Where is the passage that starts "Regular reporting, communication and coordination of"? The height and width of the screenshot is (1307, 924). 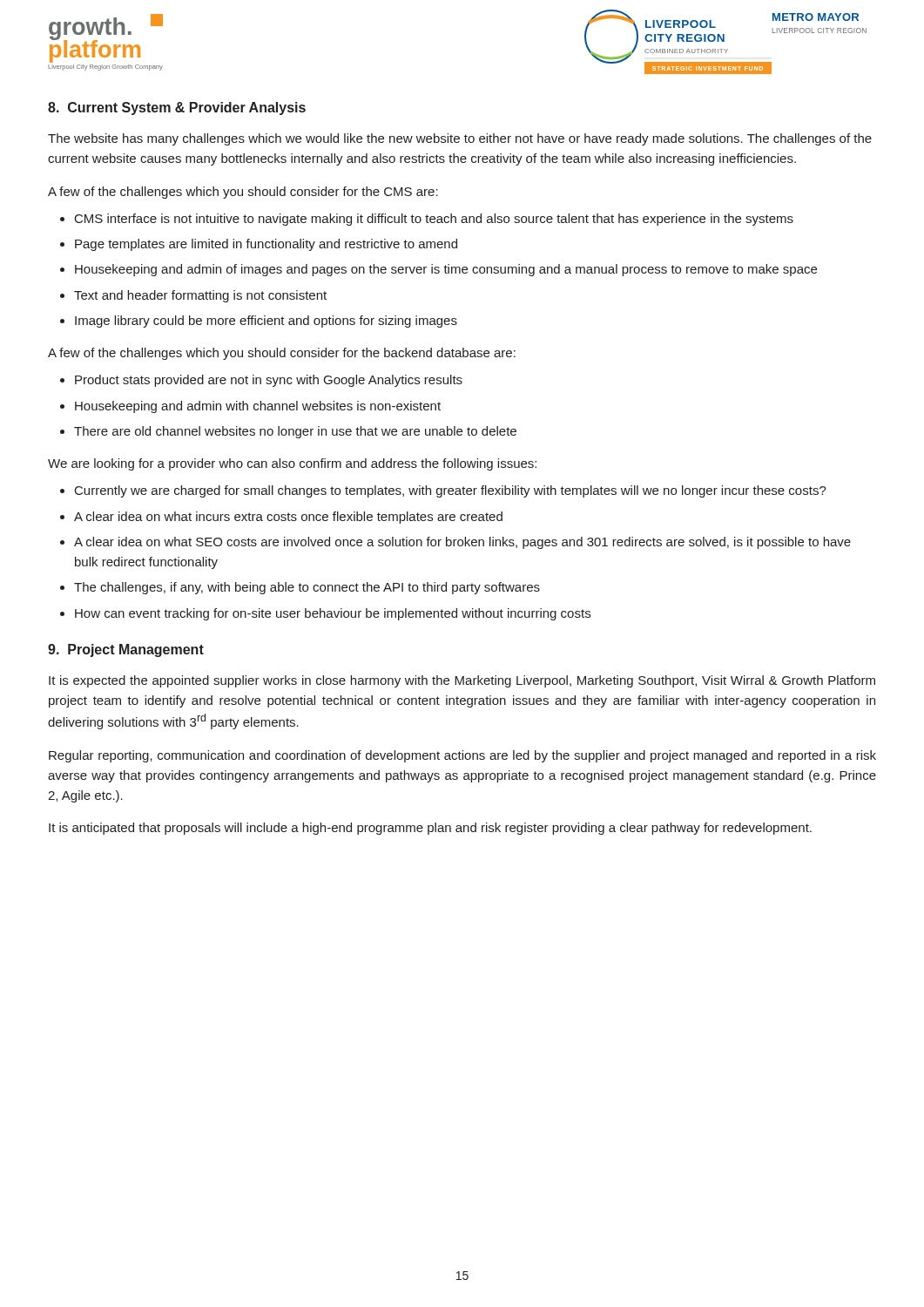(462, 775)
